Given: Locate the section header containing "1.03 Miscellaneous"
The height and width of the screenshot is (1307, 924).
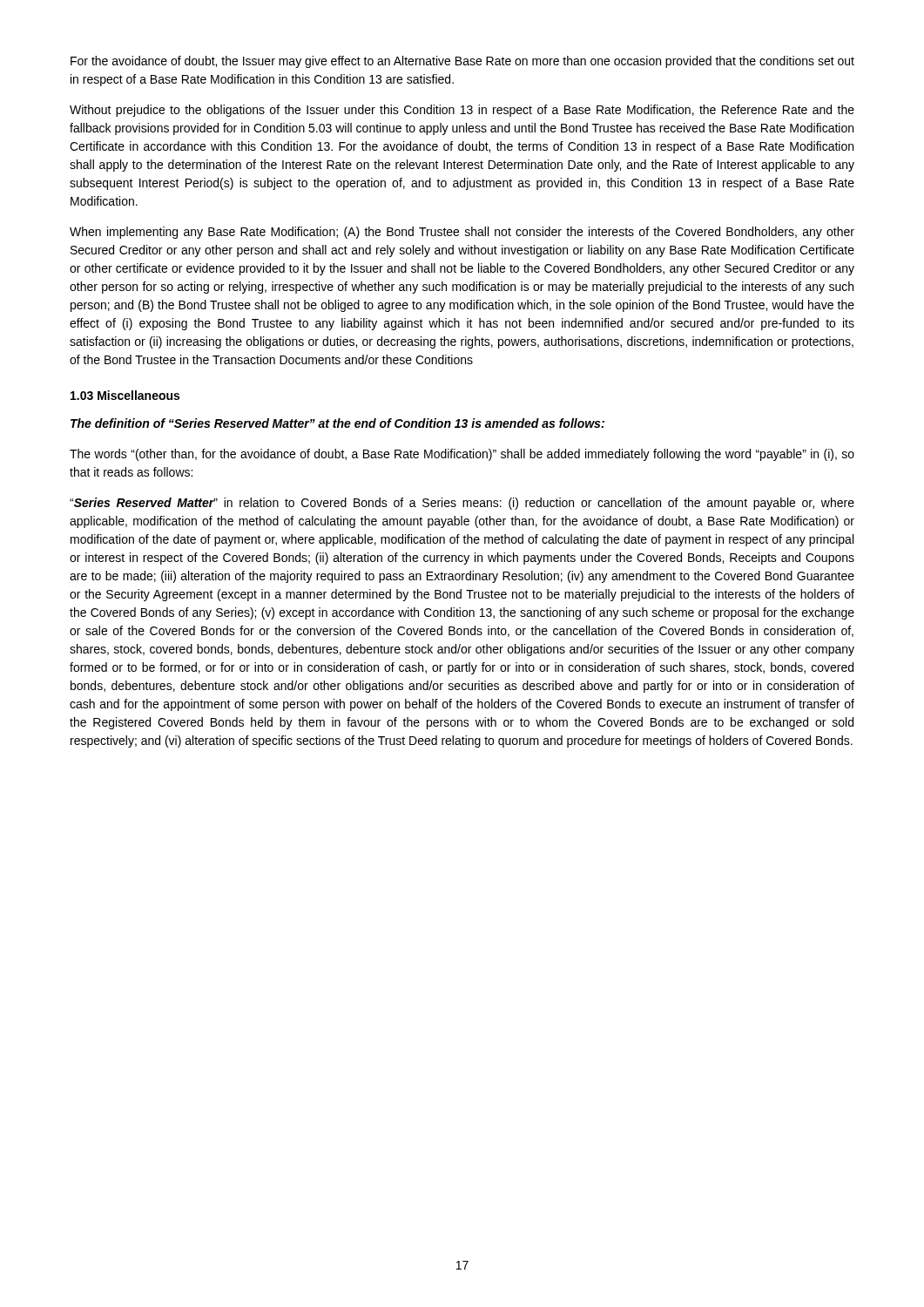Looking at the screenshot, I should [125, 396].
